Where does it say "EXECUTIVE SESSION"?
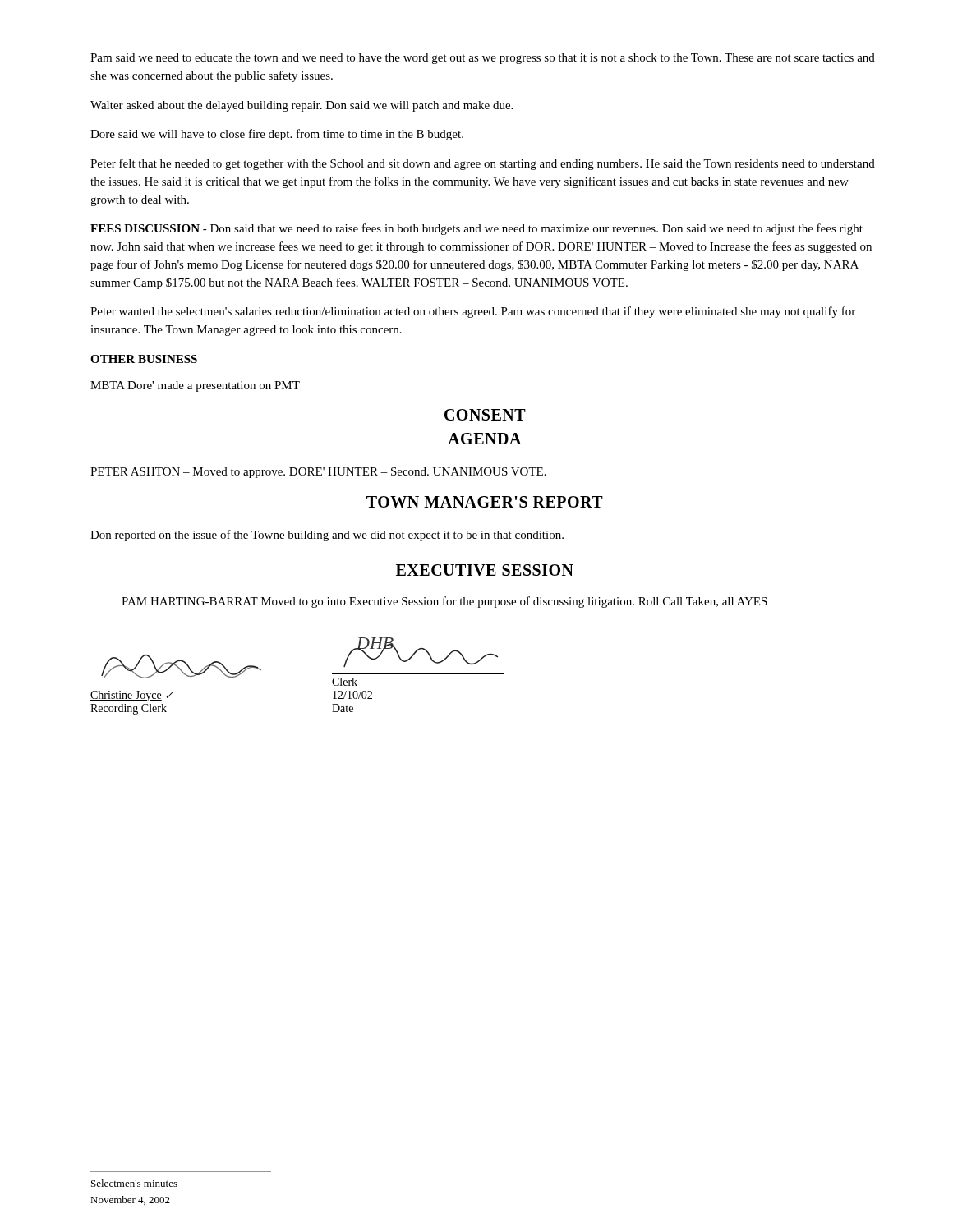The image size is (953, 1232). [x=485, y=570]
